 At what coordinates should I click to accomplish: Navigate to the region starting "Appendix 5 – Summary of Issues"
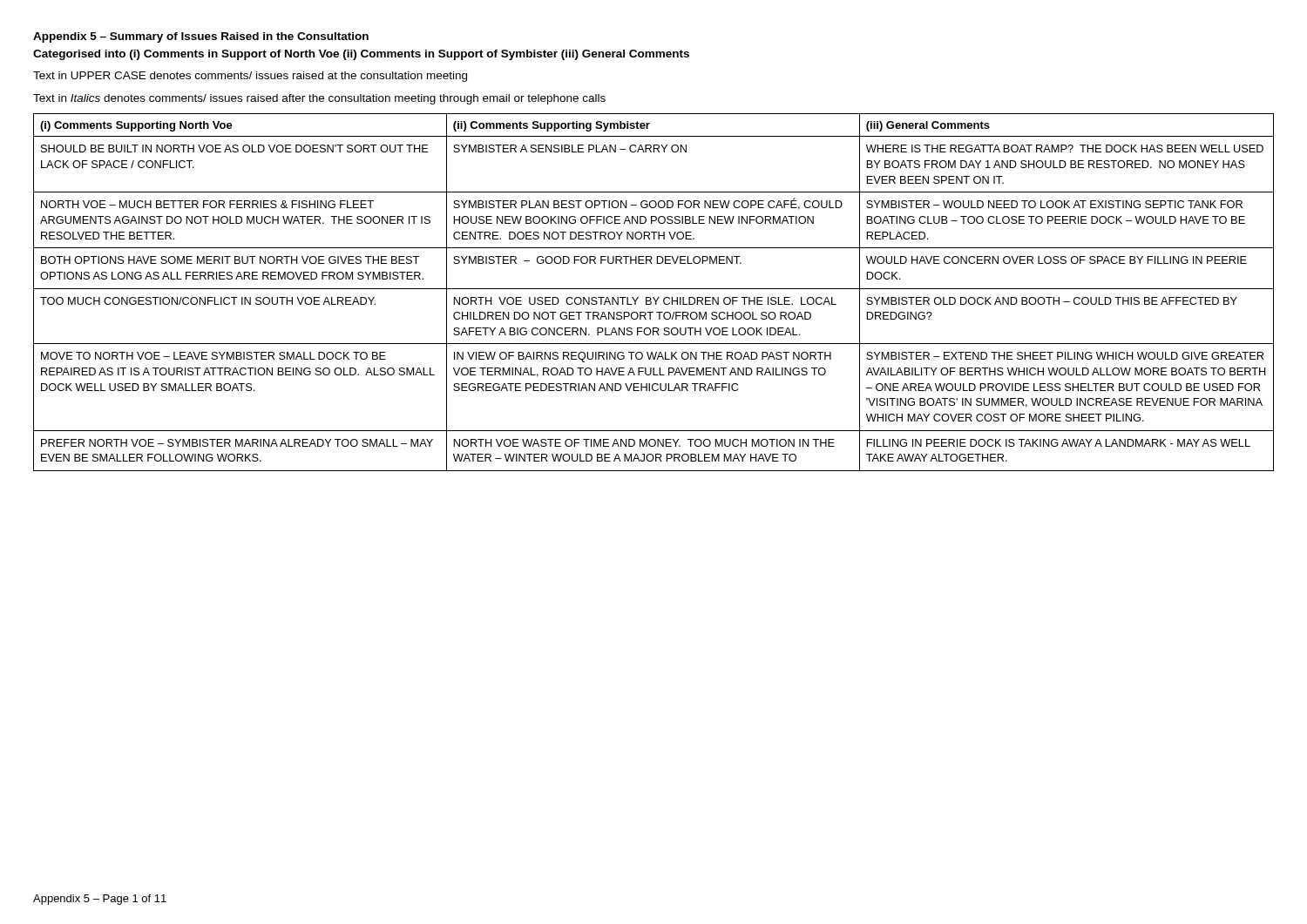[654, 45]
